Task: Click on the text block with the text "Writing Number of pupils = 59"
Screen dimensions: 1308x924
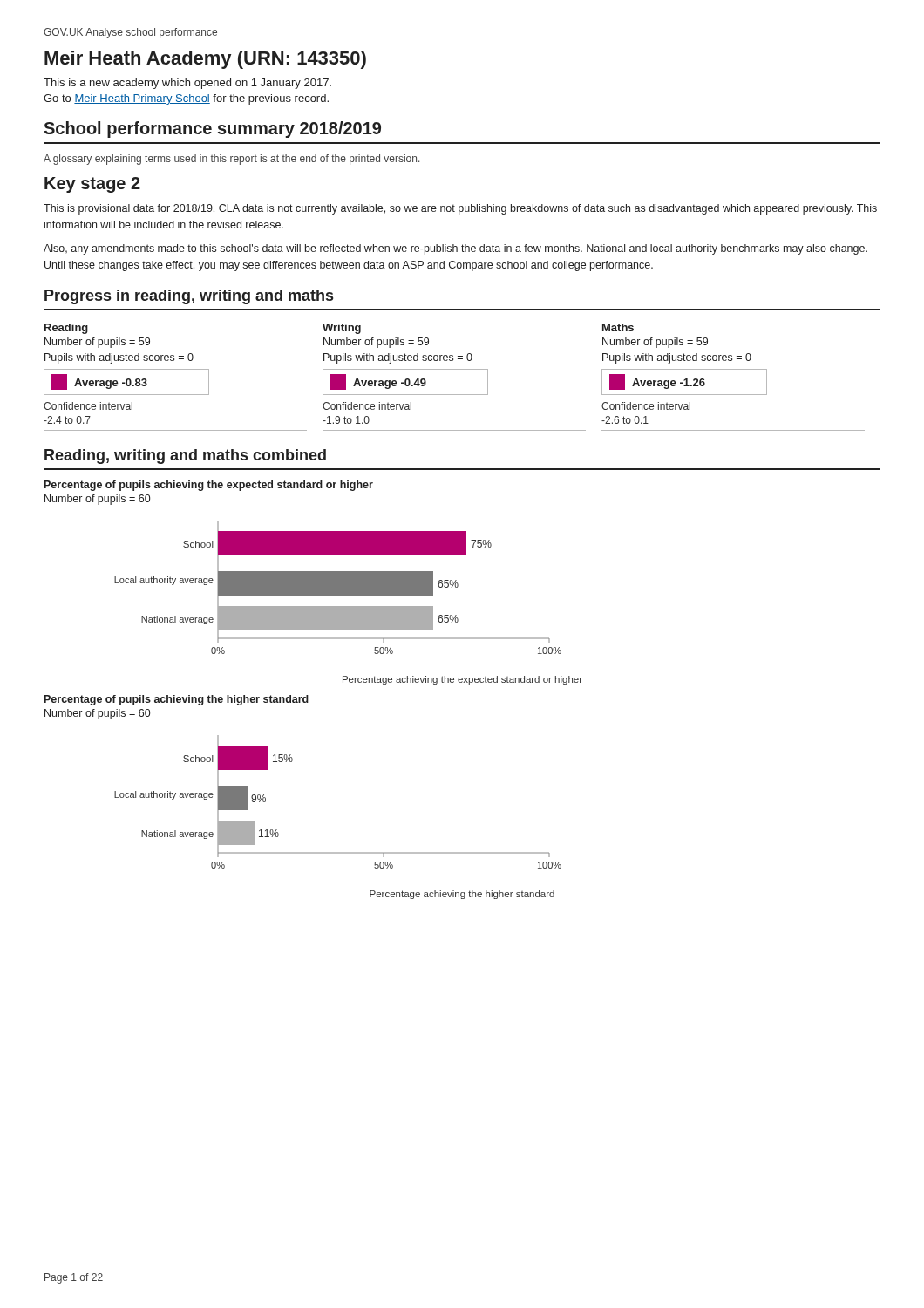Action: click(454, 376)
